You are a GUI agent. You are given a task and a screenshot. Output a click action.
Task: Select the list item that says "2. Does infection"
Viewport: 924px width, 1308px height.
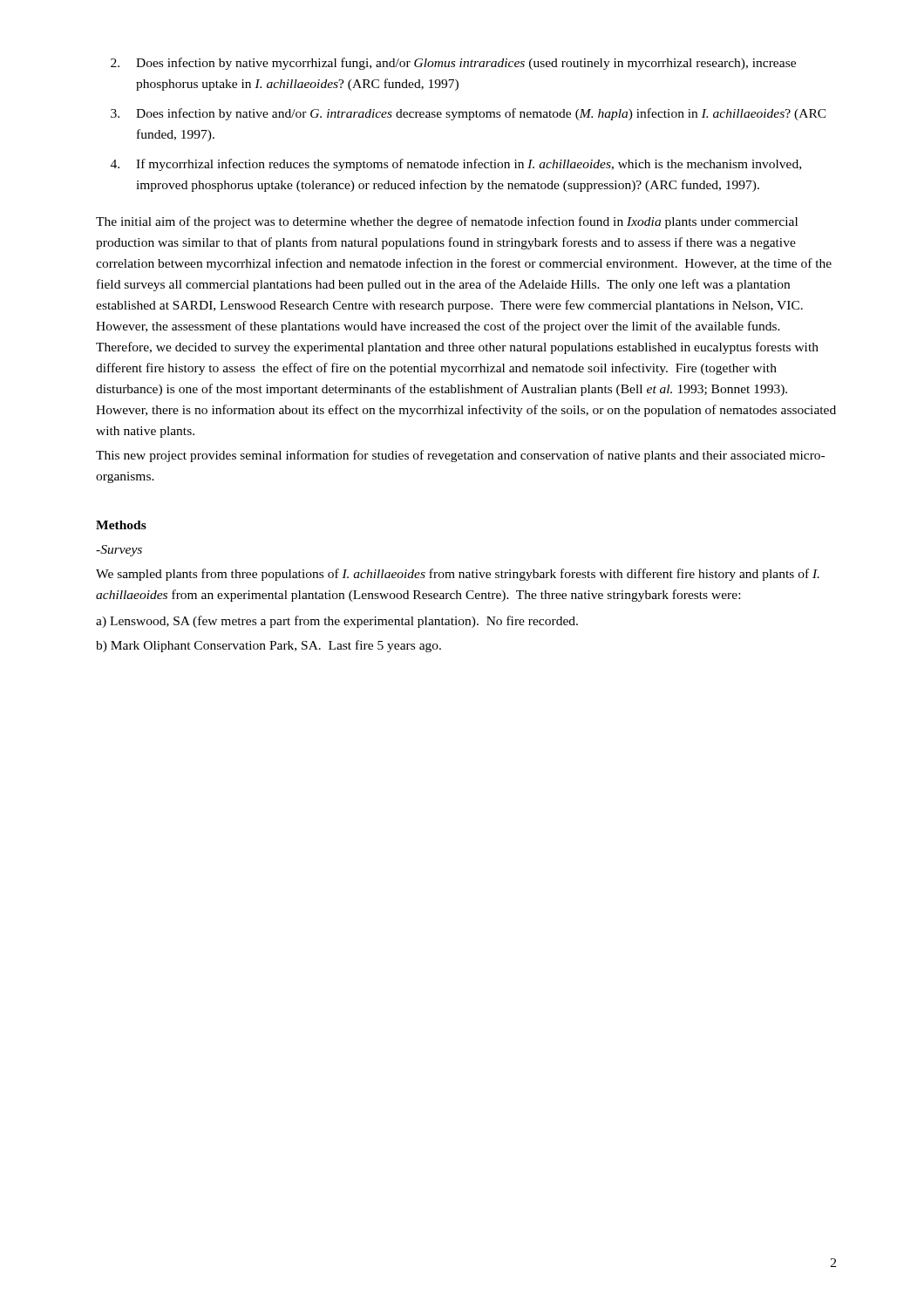pyautogui.click(x=466, y=73)
